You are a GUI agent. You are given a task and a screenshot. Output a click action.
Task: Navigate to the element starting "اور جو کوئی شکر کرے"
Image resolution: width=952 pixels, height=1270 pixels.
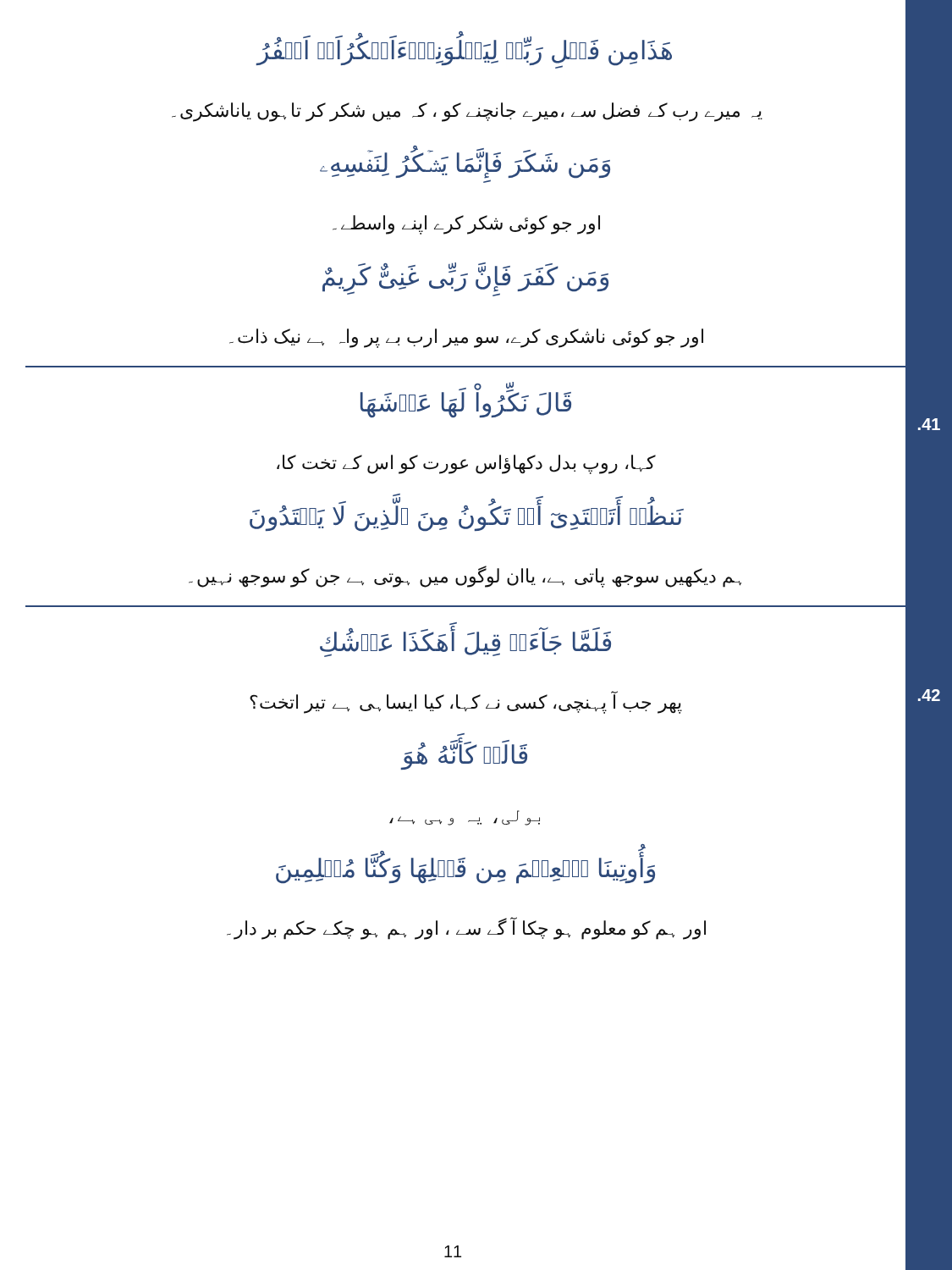point(465,224)
